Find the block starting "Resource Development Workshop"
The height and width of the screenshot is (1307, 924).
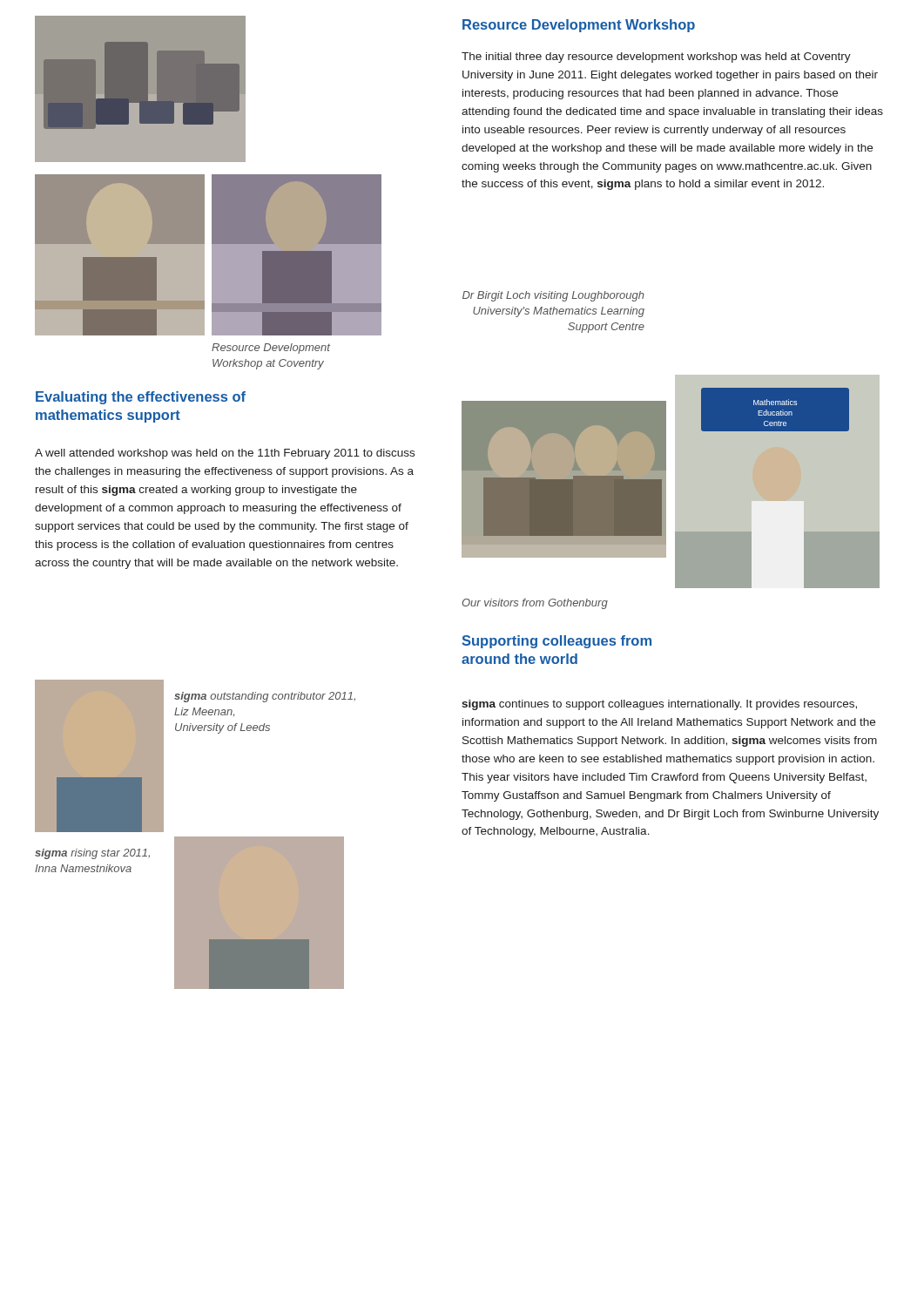[675, 25]
